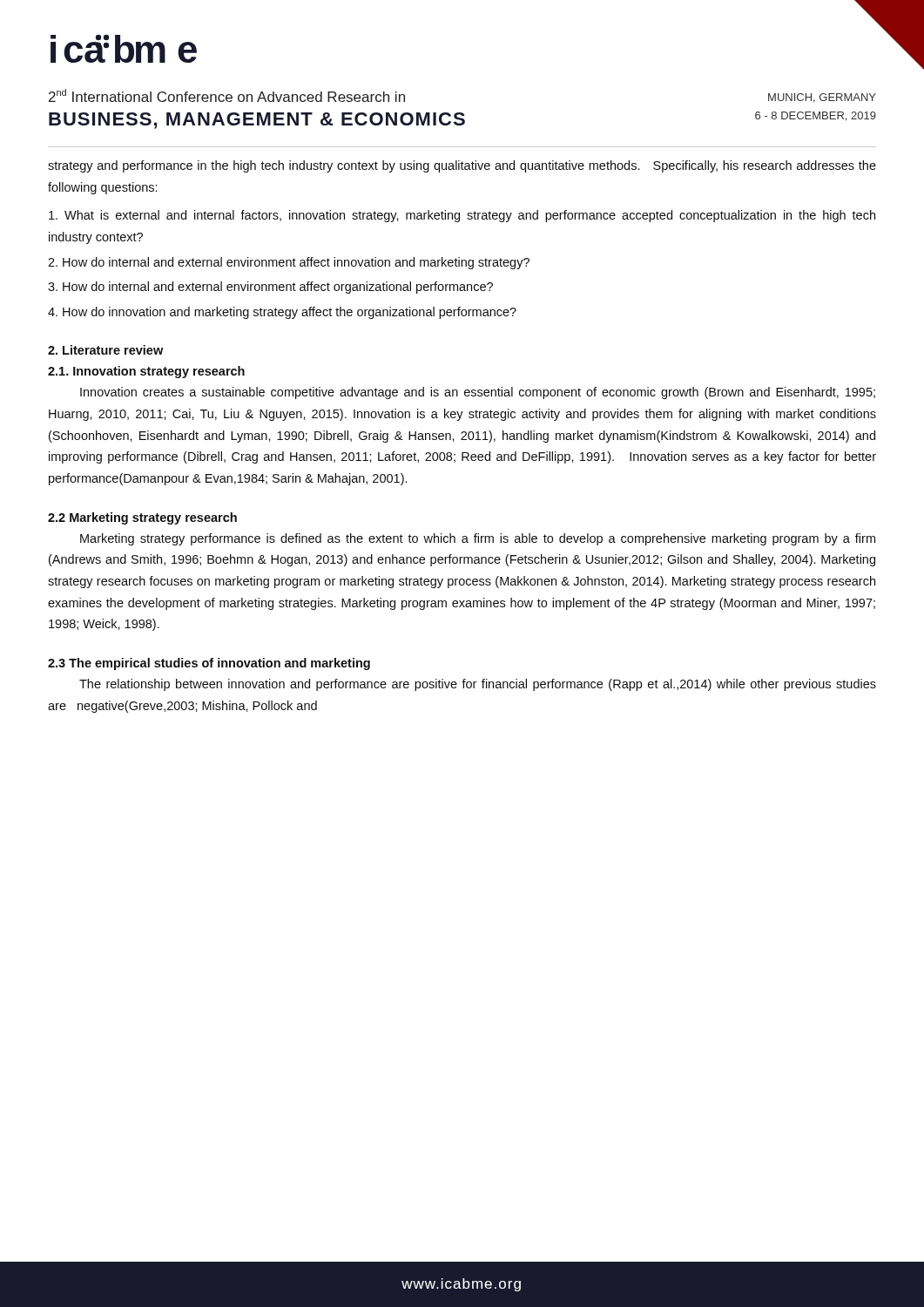Navigate to the element starting "Marketing strategy performance is"
The height and width of the screenshot is (1307, 924).
(x=462, y=581)
